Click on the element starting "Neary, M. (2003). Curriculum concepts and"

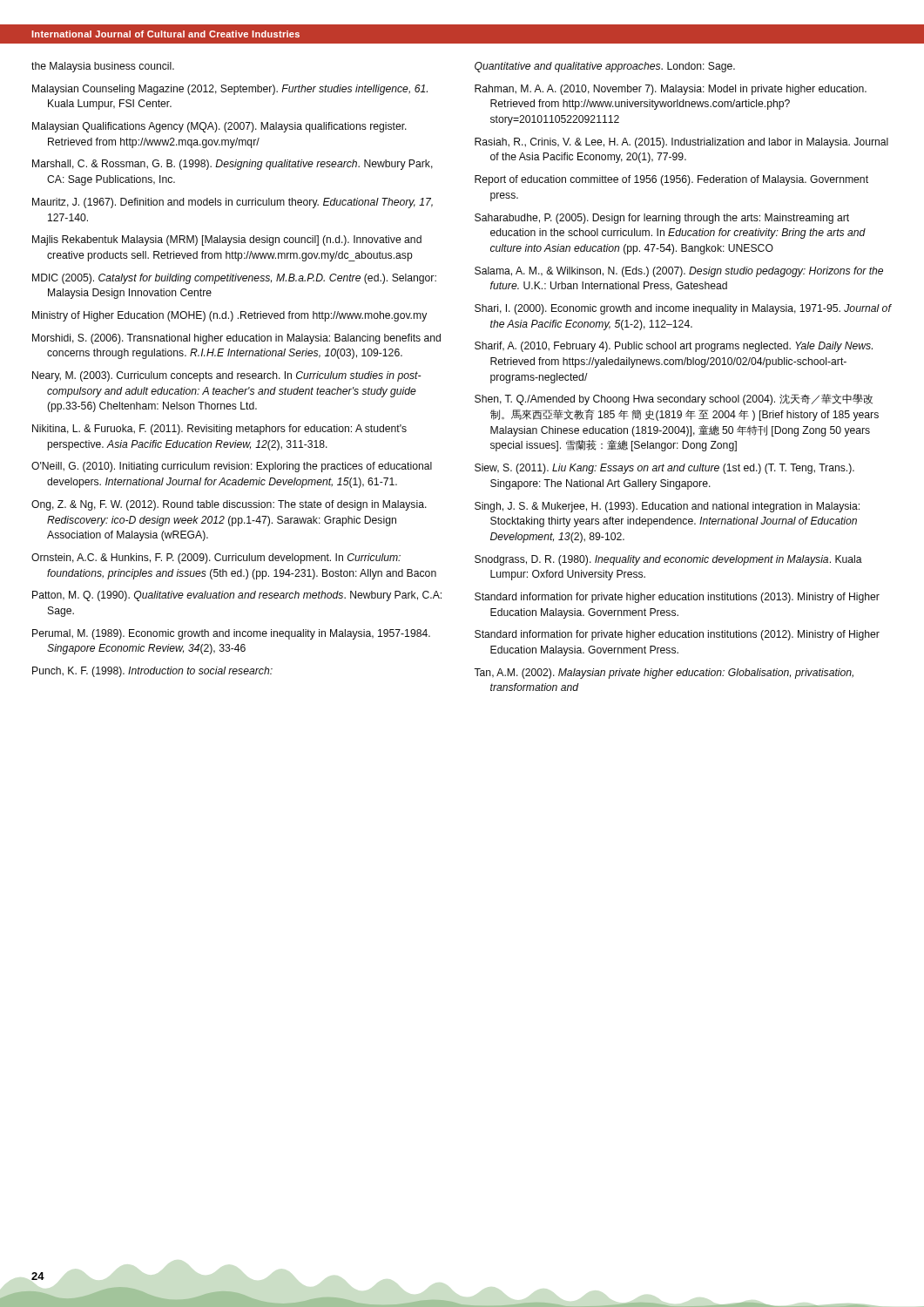point(226,391)
